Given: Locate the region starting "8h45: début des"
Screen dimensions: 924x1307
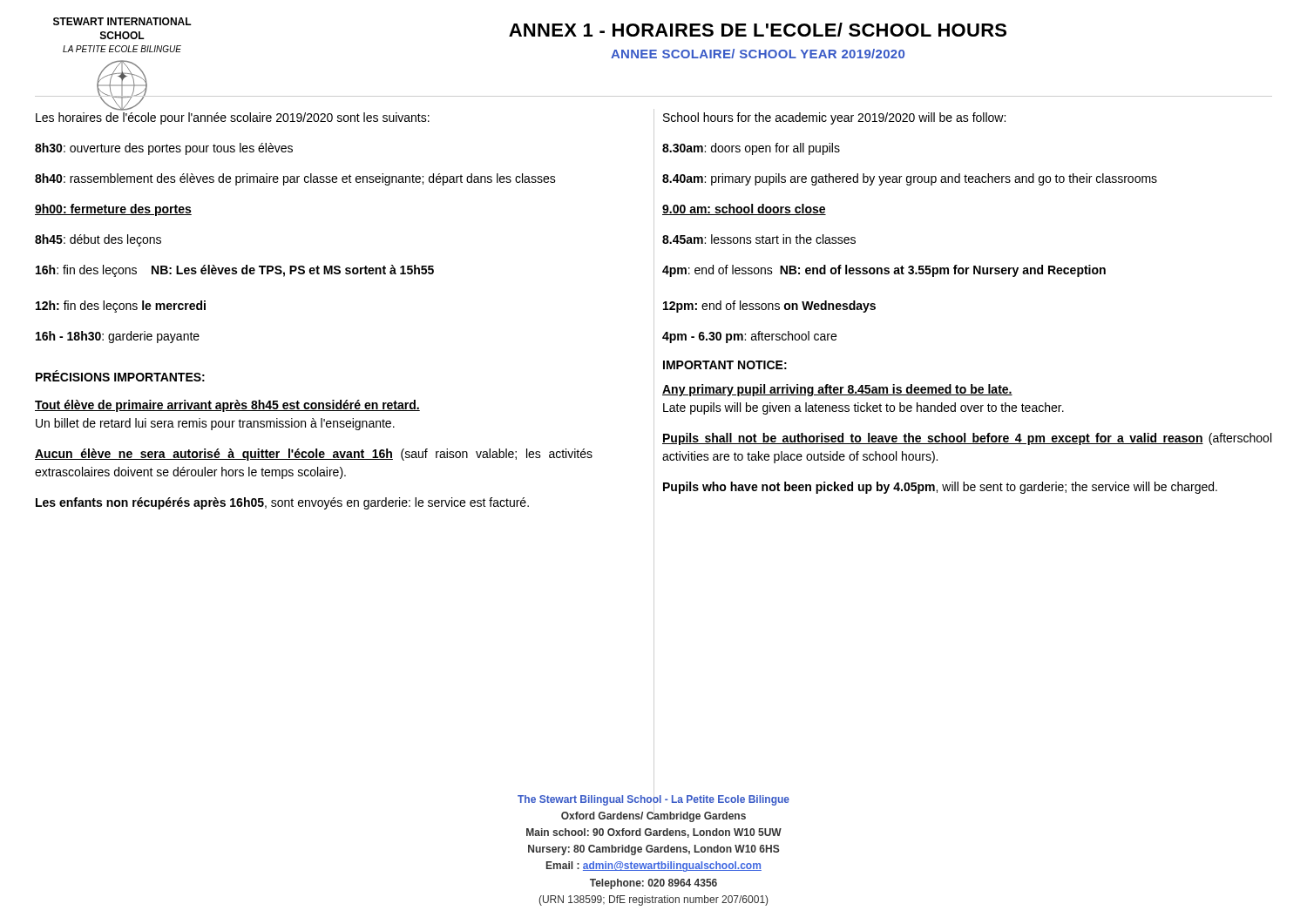Looking at the screenshot, I should coord(98,239).
